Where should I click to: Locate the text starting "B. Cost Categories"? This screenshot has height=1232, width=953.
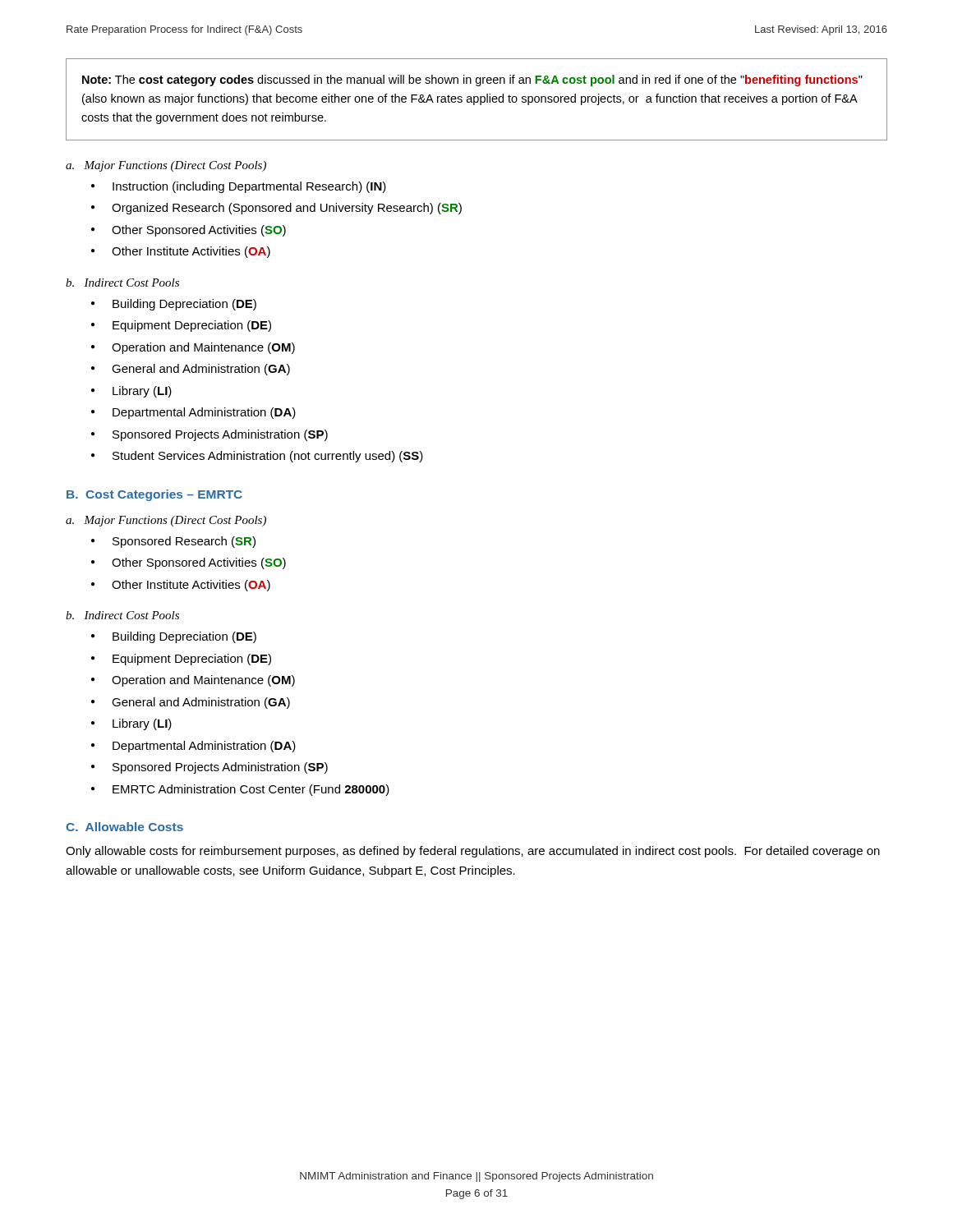point(154,495)
